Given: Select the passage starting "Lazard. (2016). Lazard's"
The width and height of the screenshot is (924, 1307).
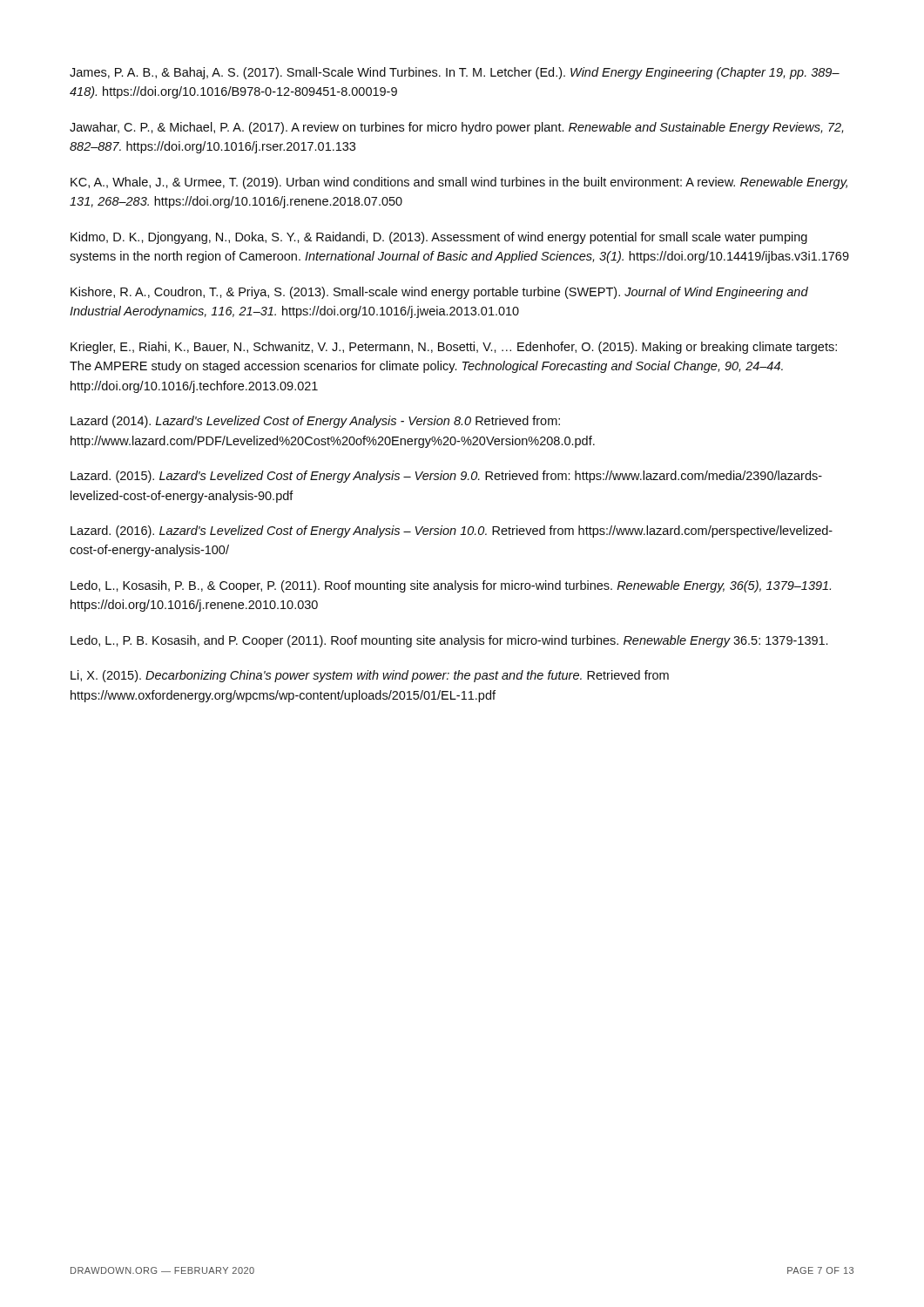Looking at the screenshot, I should (x=451, y=540).
